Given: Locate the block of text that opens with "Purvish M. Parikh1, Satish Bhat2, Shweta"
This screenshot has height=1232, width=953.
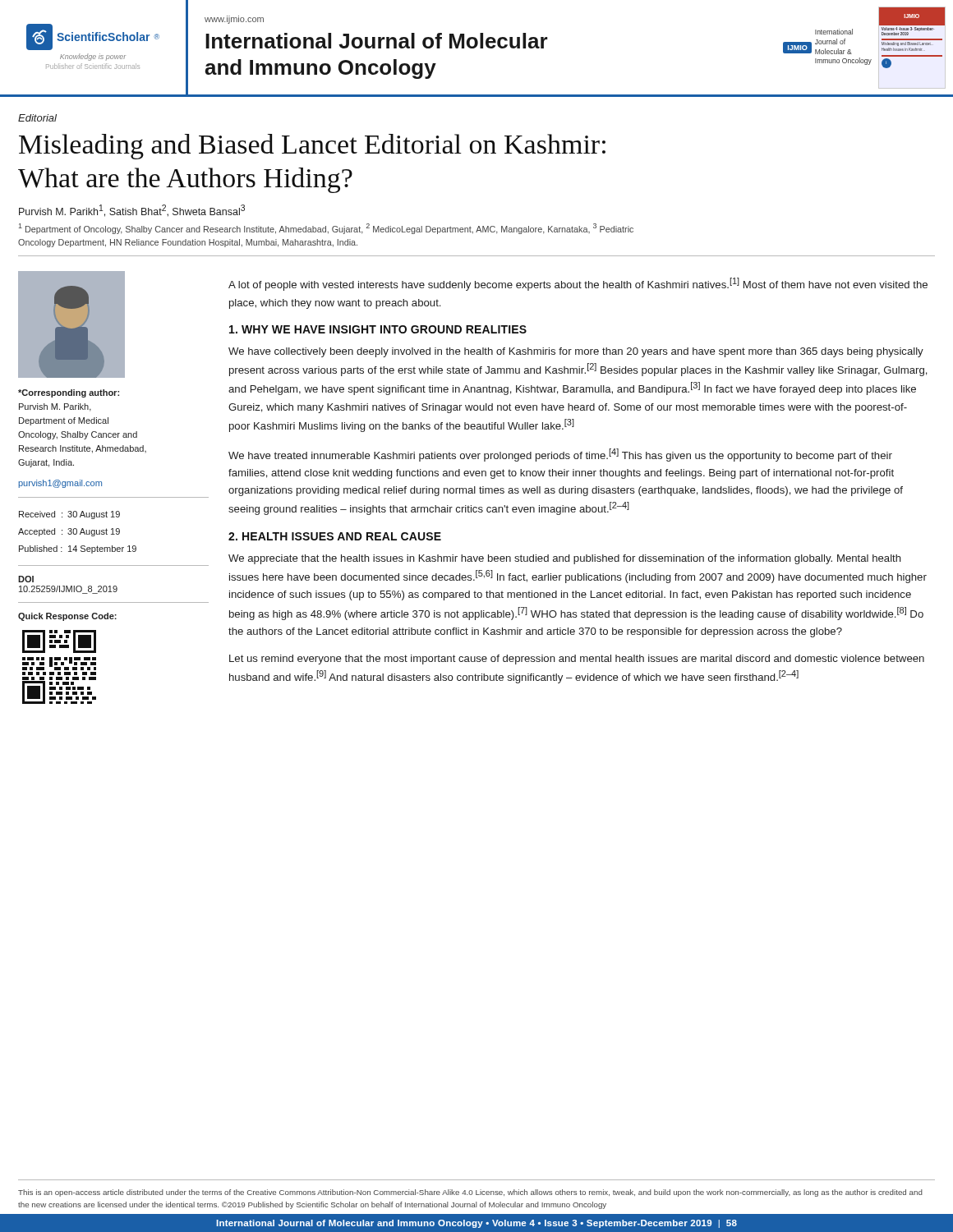Looking at the screenshot, I should point(132,211).
